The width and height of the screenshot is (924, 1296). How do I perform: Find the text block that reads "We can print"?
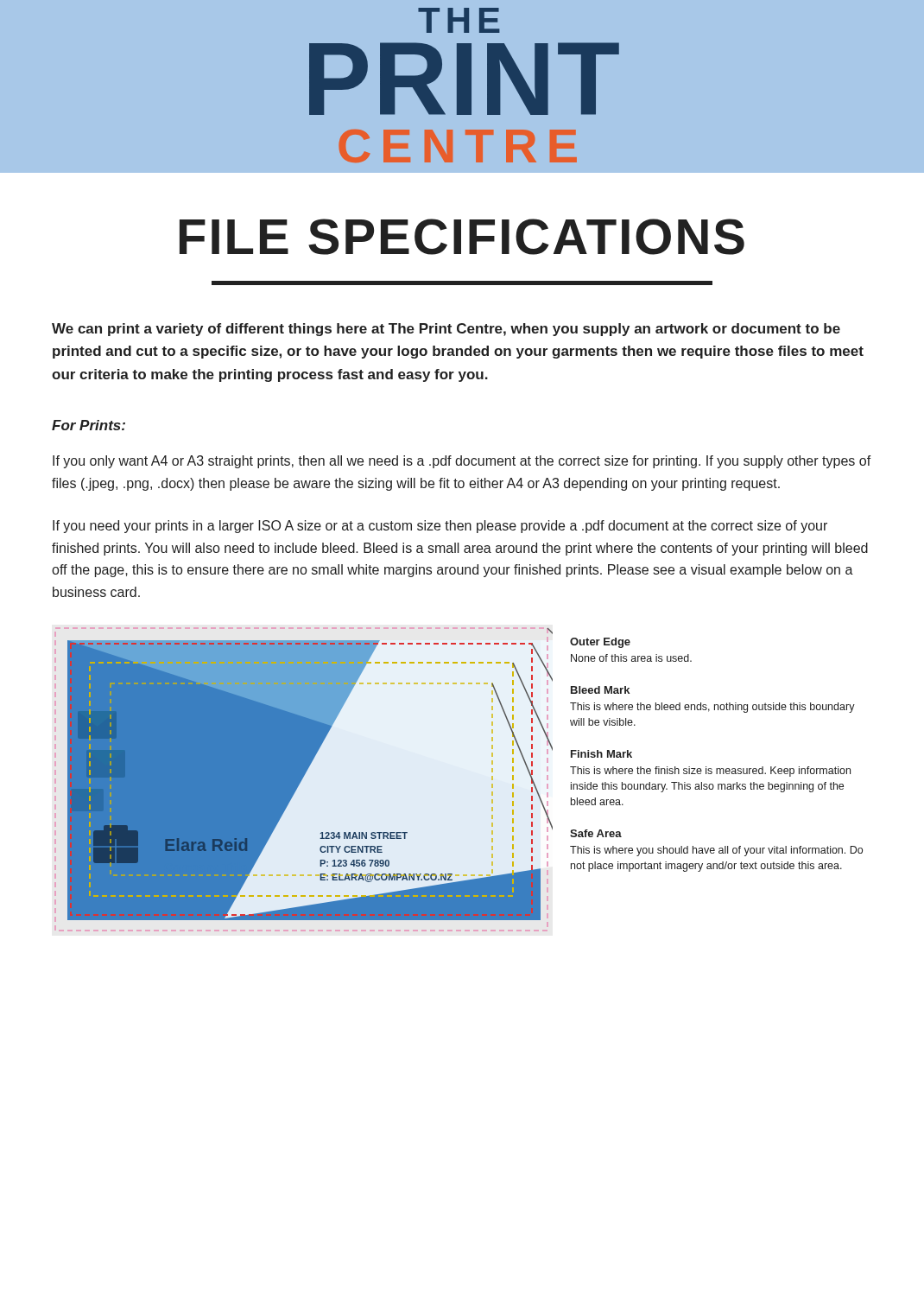click(458, 351)
